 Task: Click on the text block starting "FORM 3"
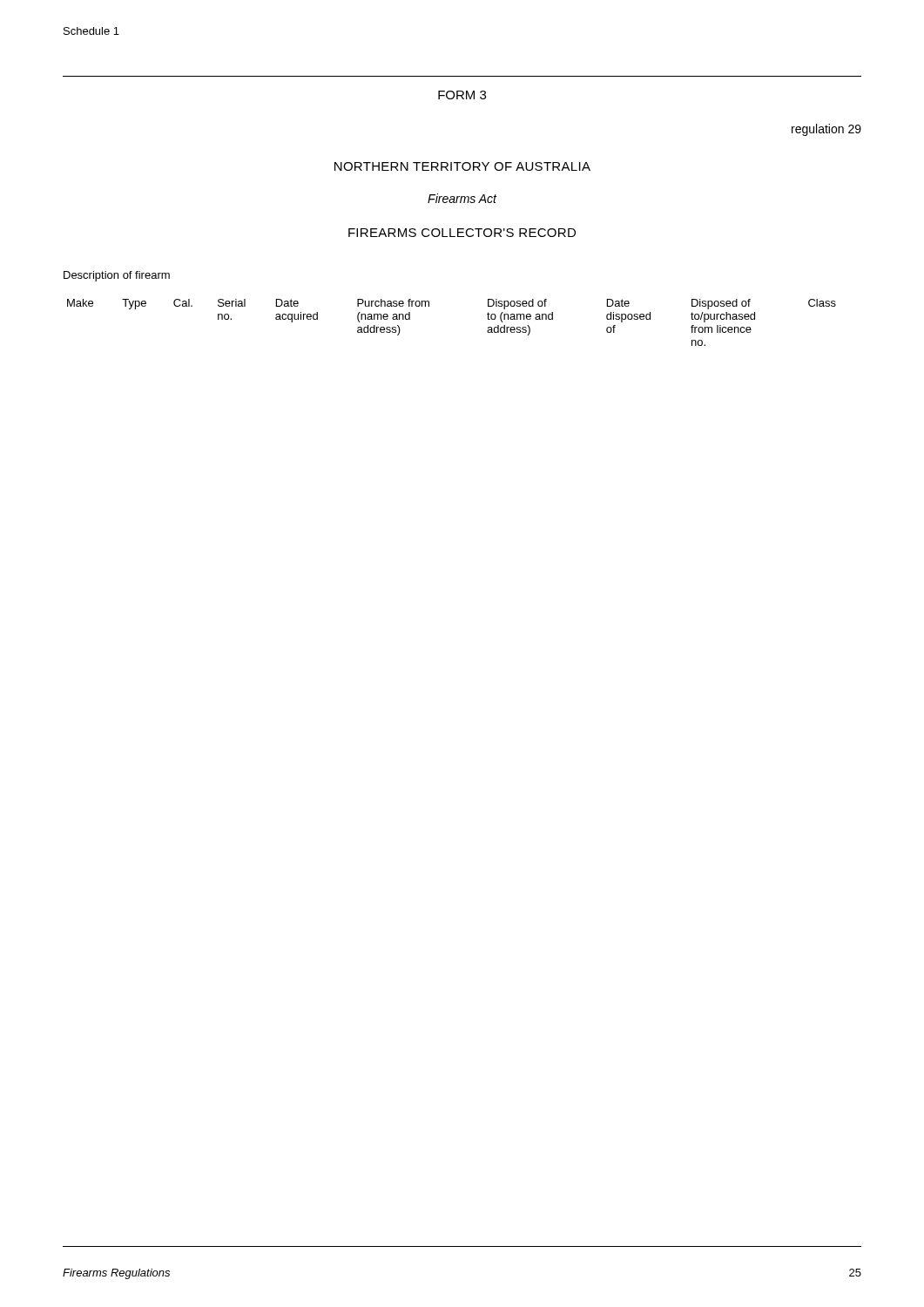pyautogui.click(x=462, y=95)
